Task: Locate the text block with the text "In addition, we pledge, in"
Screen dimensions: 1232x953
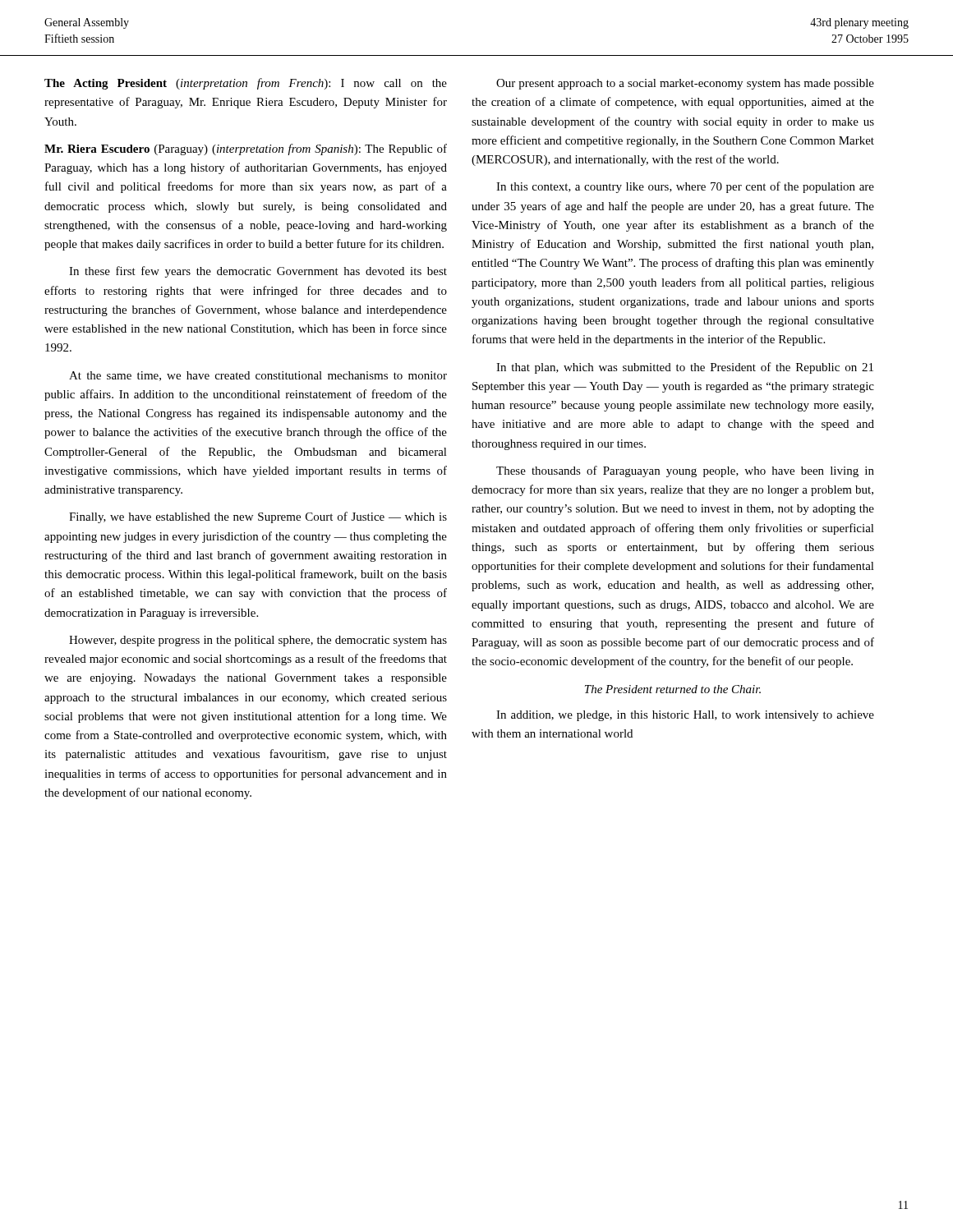Action: point(673,725)
